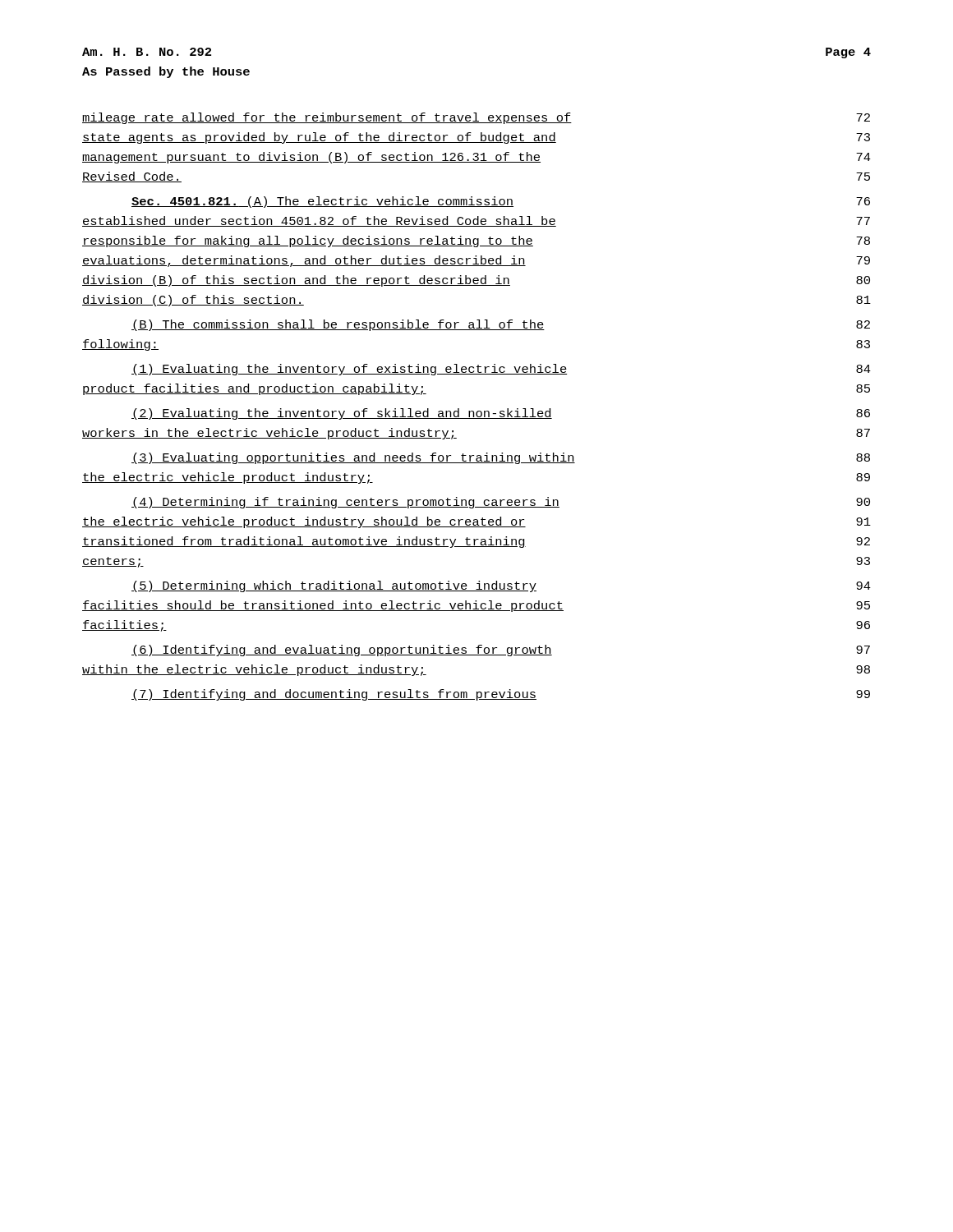The image size is (953, 1232).
Task: Find the block on this page that starts "(6) Identifying and"
Action: pyautogui.click(x=476, y=661)
